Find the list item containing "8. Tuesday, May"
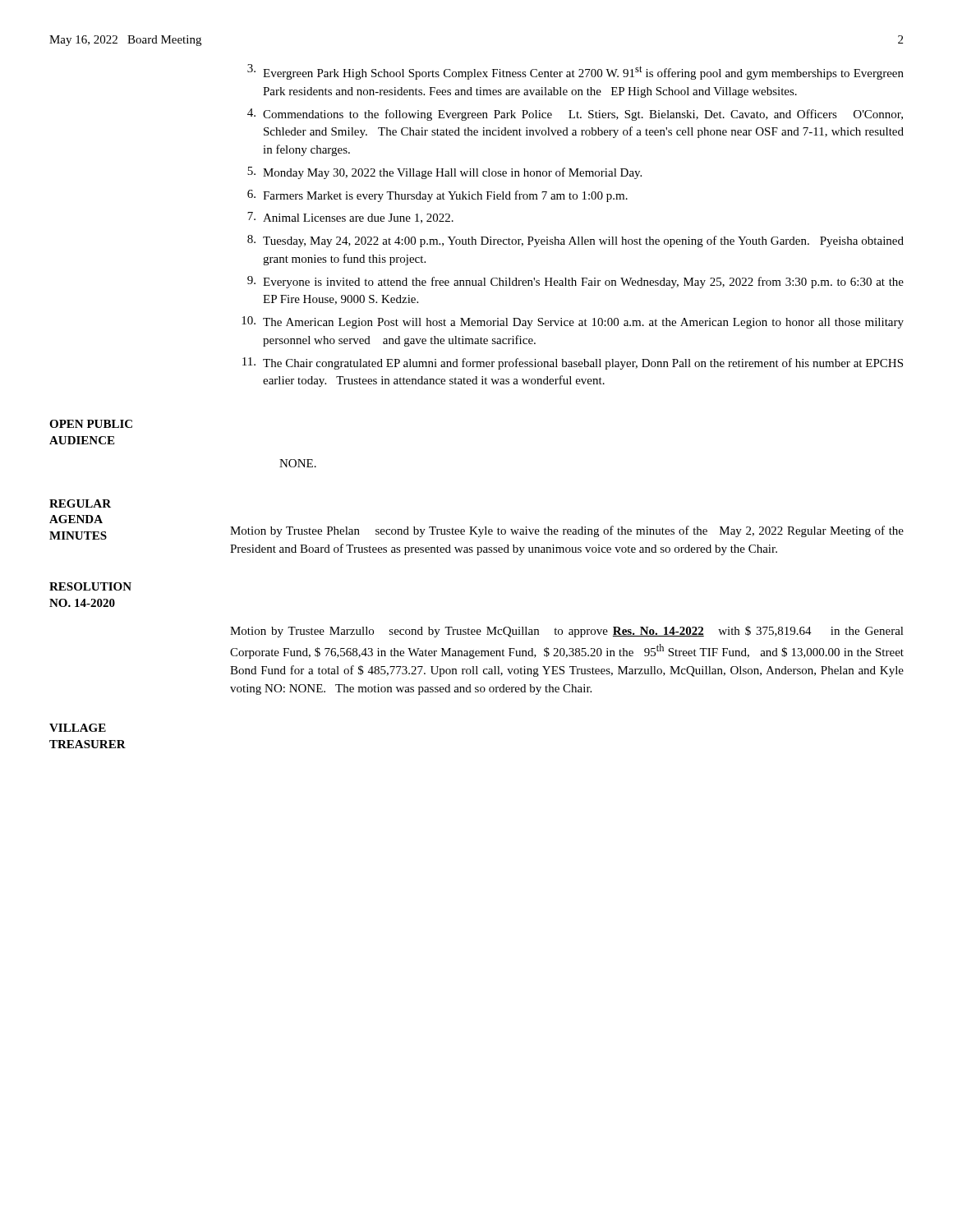953x1232 pixels. pos(567,250)
